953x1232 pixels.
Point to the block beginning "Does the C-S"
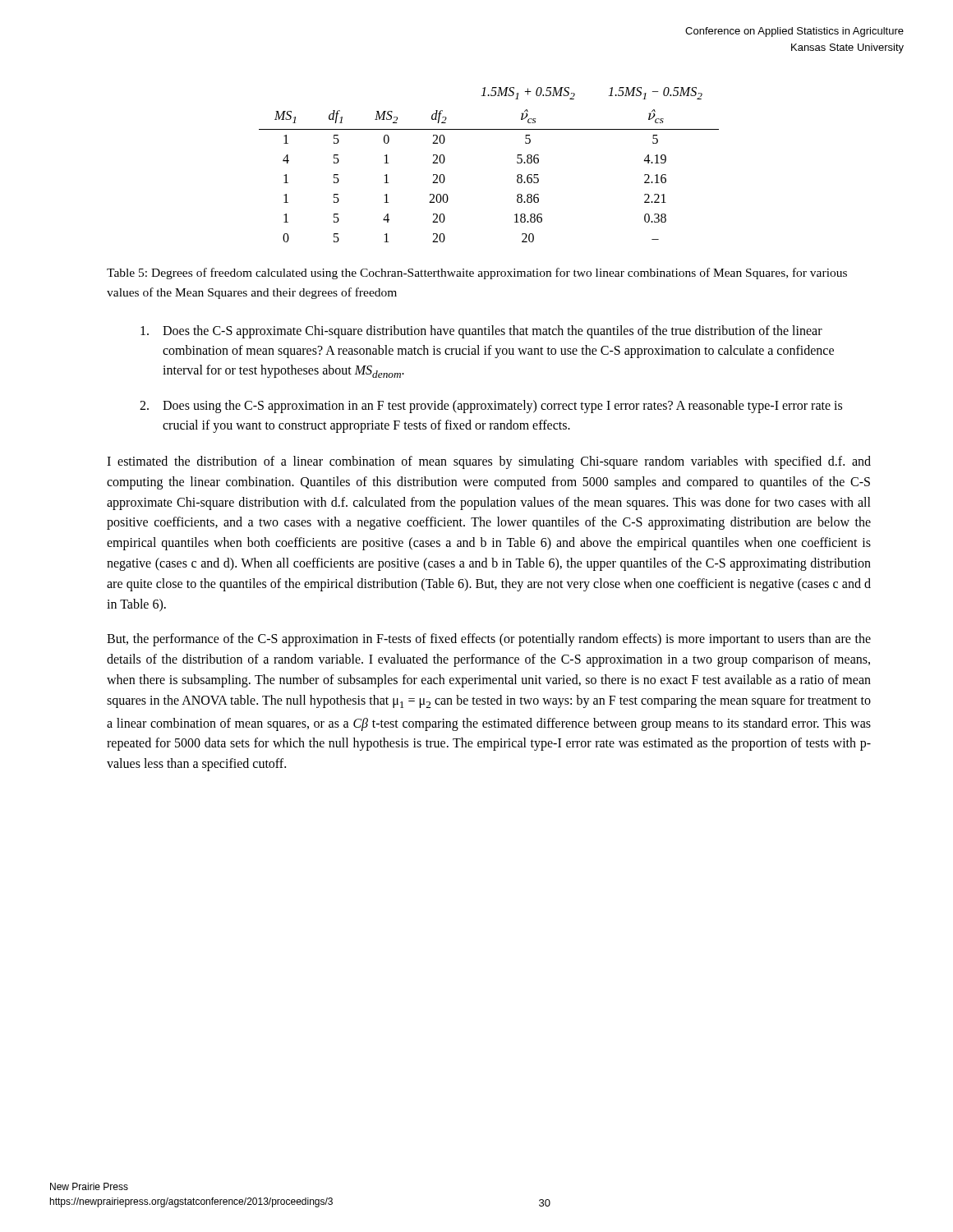505,352
